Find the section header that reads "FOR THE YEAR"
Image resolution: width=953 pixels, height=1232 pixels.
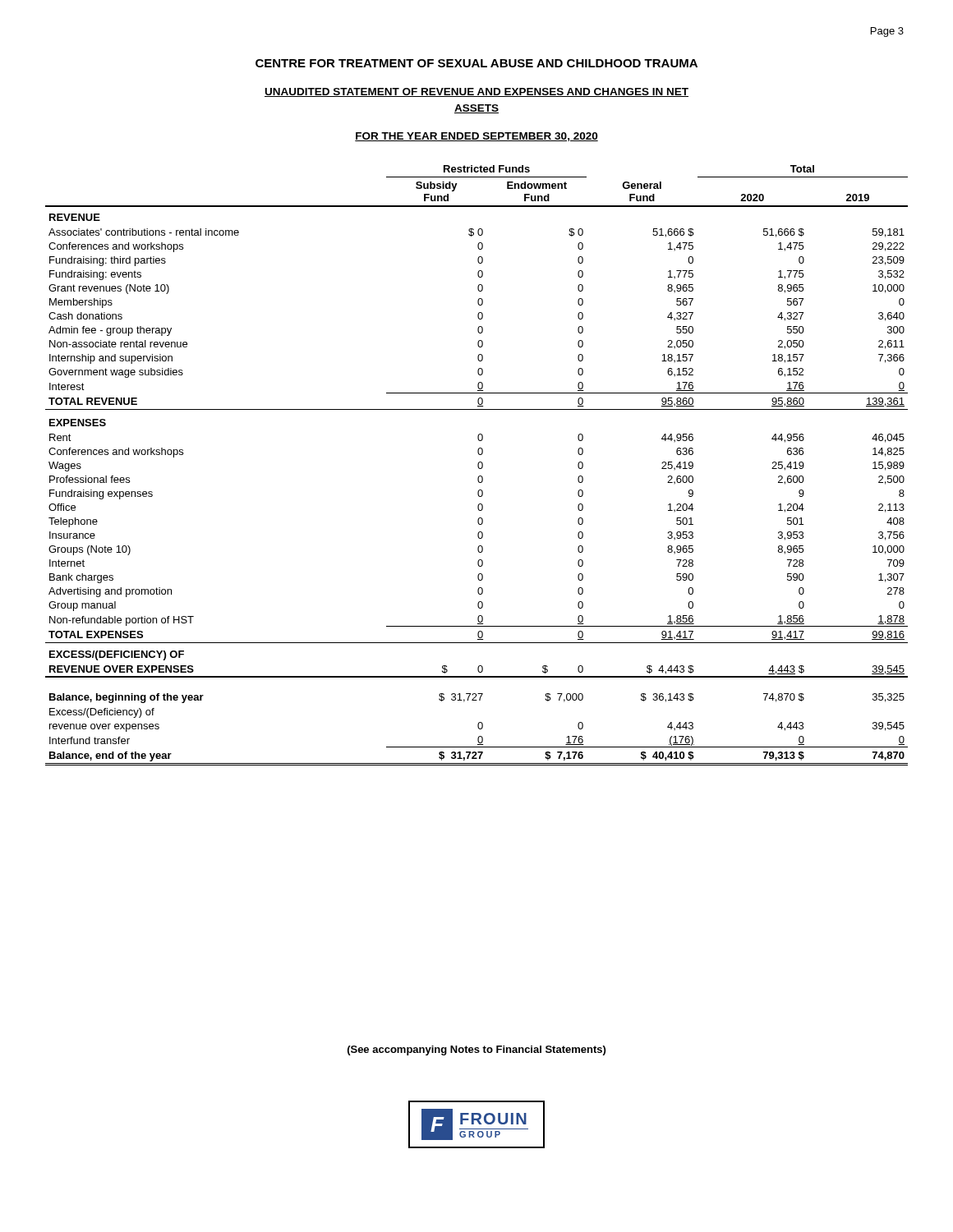[476, 136]
